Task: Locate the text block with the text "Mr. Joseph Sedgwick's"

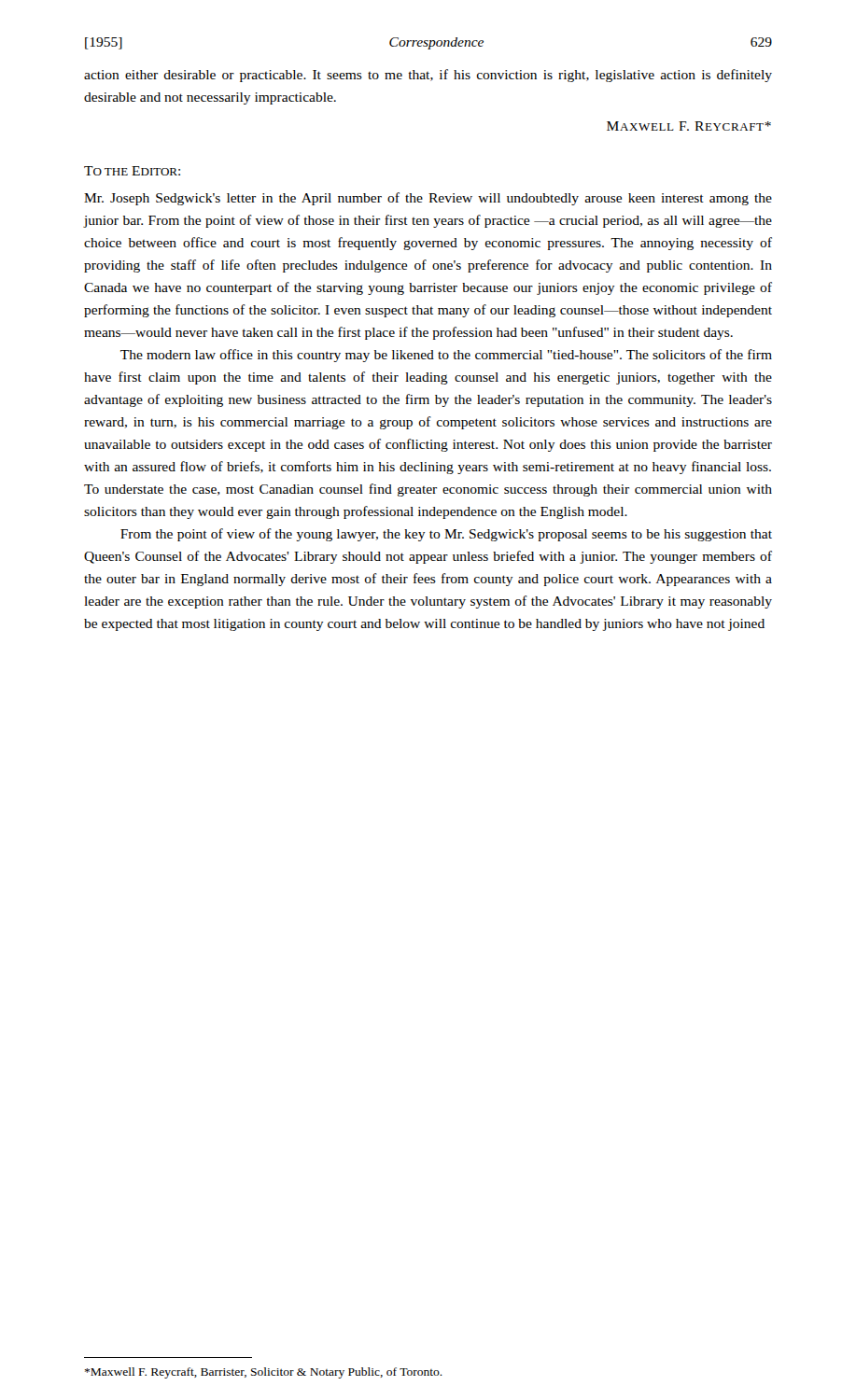Action: tap(428, 411)
